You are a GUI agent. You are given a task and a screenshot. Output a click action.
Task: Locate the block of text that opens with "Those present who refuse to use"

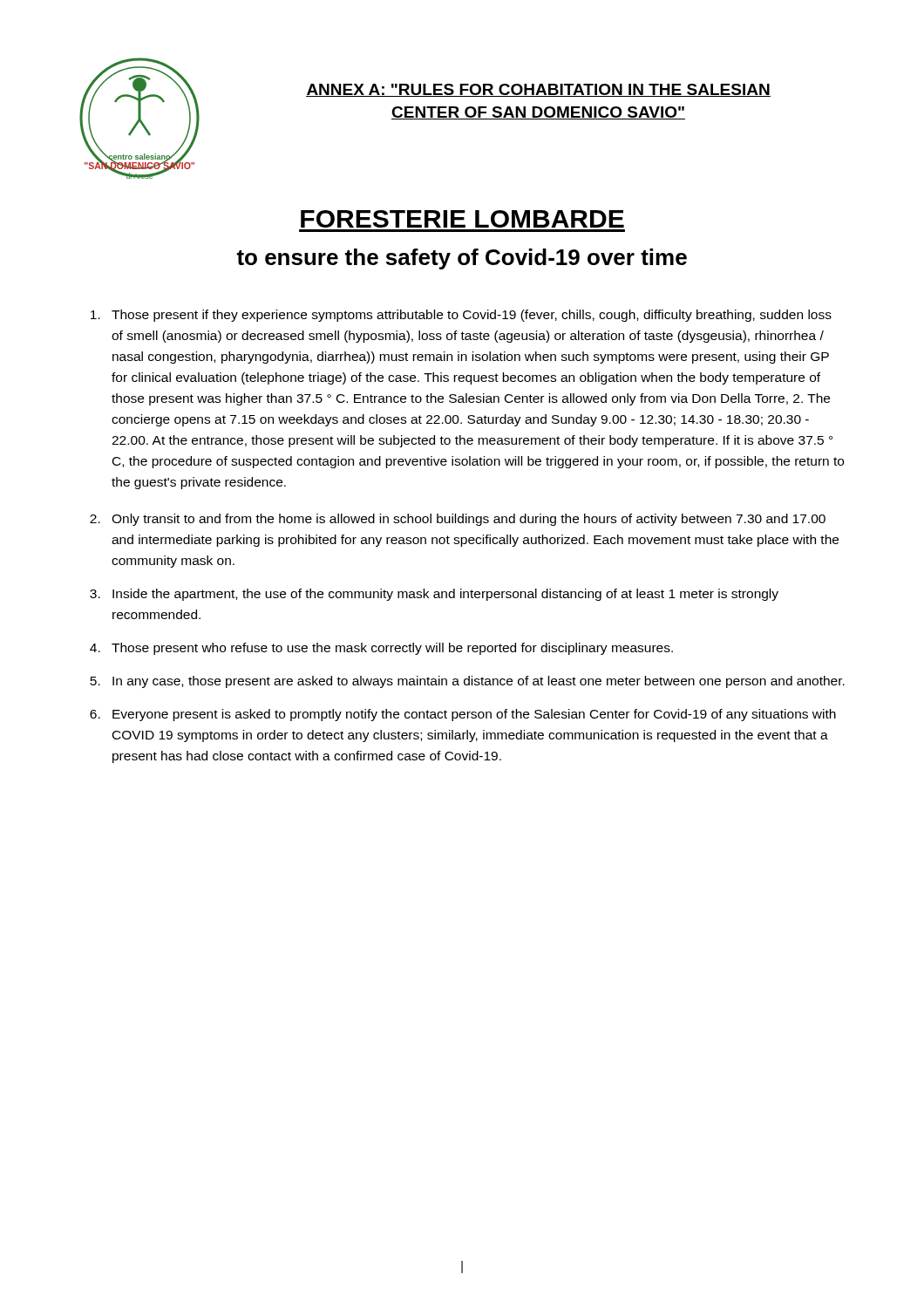393,647
